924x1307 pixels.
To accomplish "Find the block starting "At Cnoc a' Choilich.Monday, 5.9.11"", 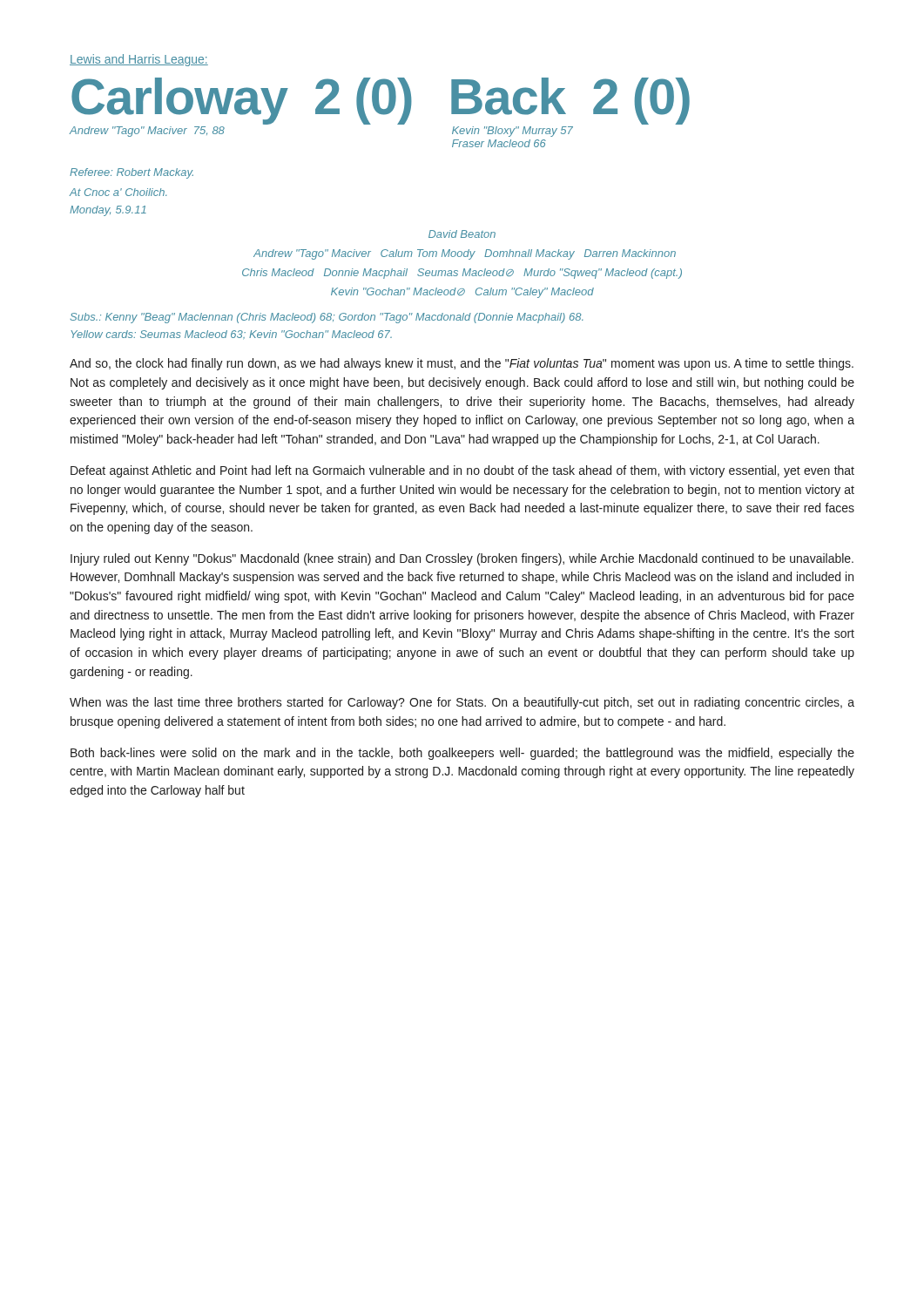I will 119,201.
